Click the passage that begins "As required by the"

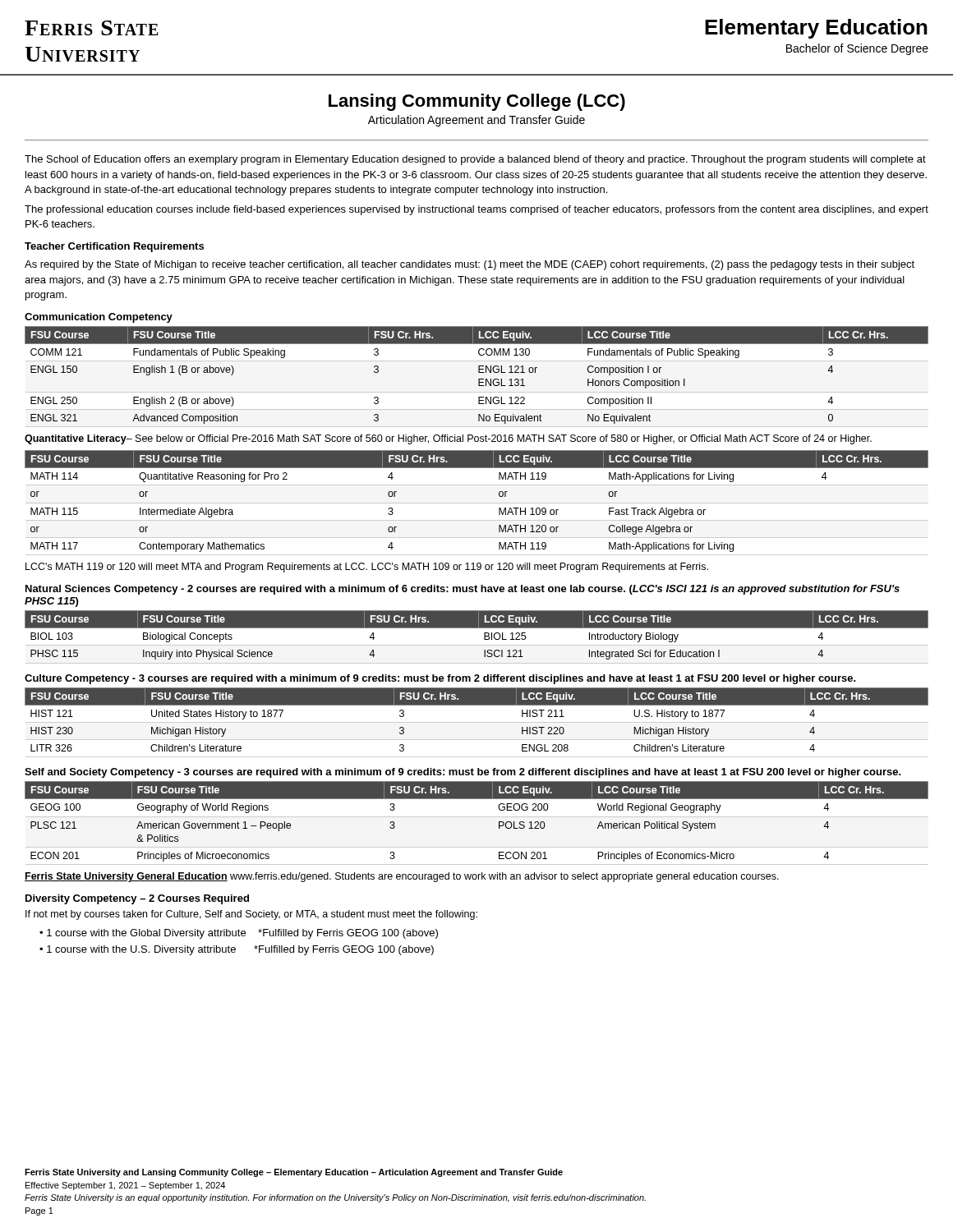(476, 280)
